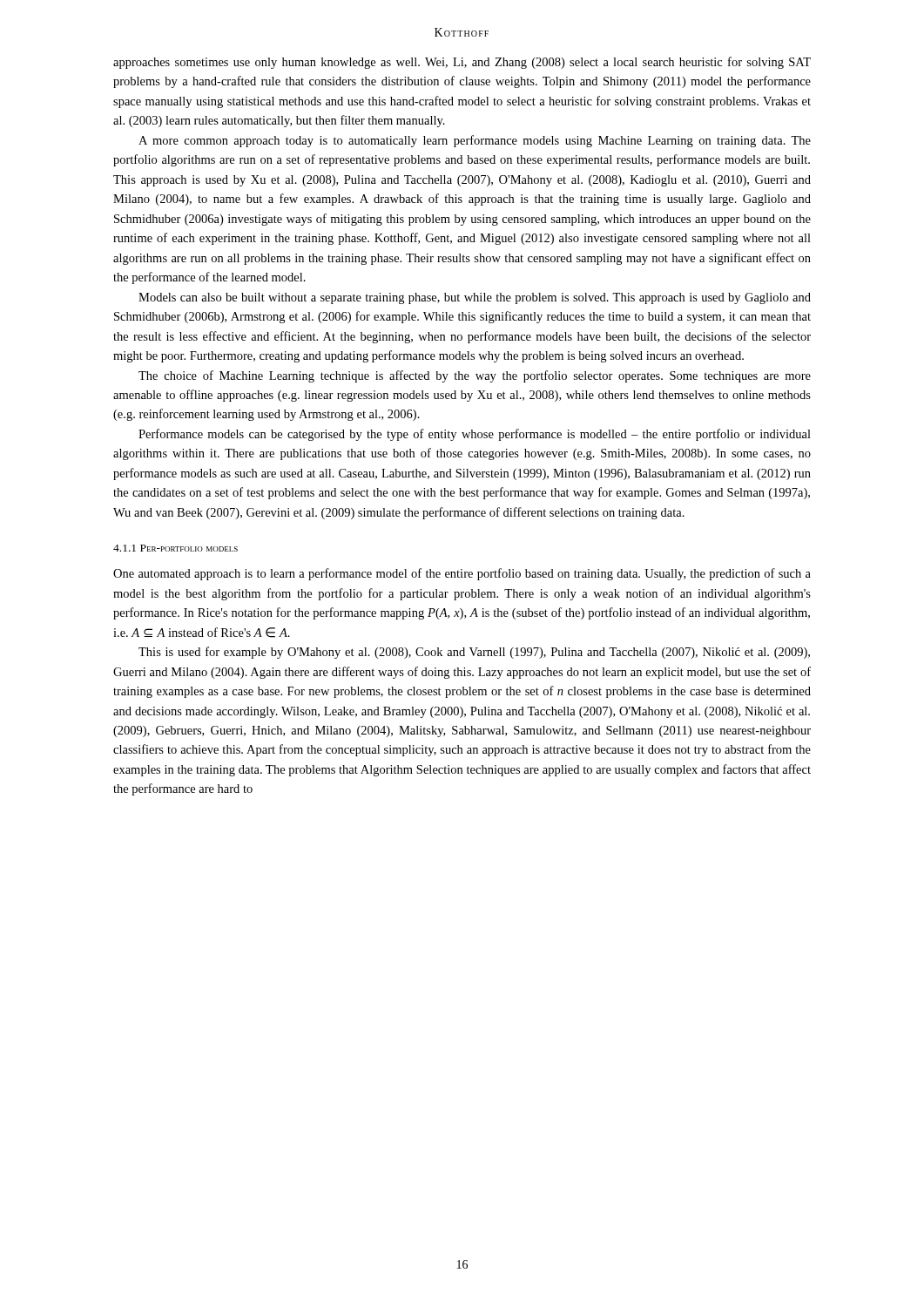Locate the text block that reads "approaches sometimes use only human knowledge"

point(462,91)
